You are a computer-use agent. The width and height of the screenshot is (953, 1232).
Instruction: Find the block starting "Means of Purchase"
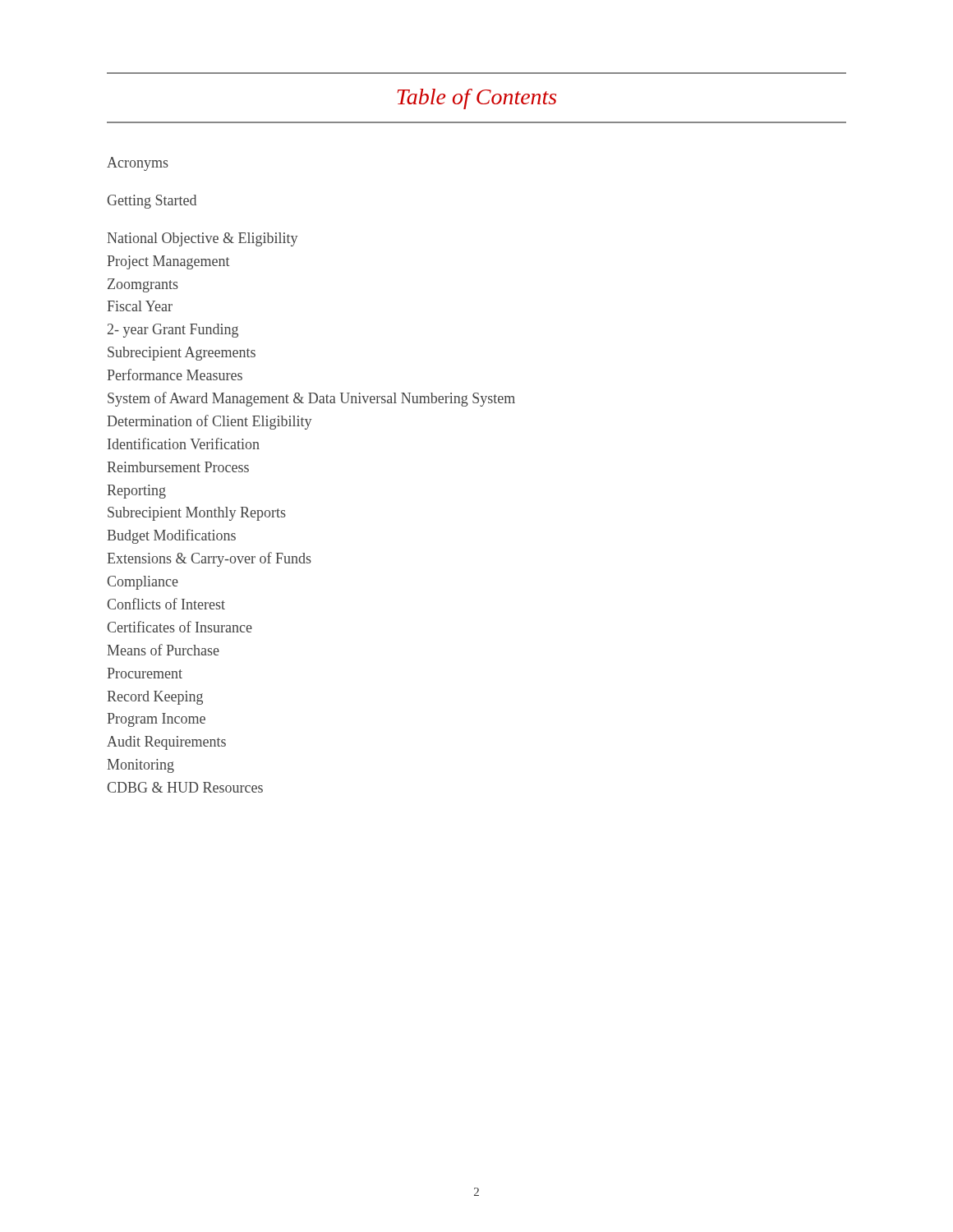point(163,650)
